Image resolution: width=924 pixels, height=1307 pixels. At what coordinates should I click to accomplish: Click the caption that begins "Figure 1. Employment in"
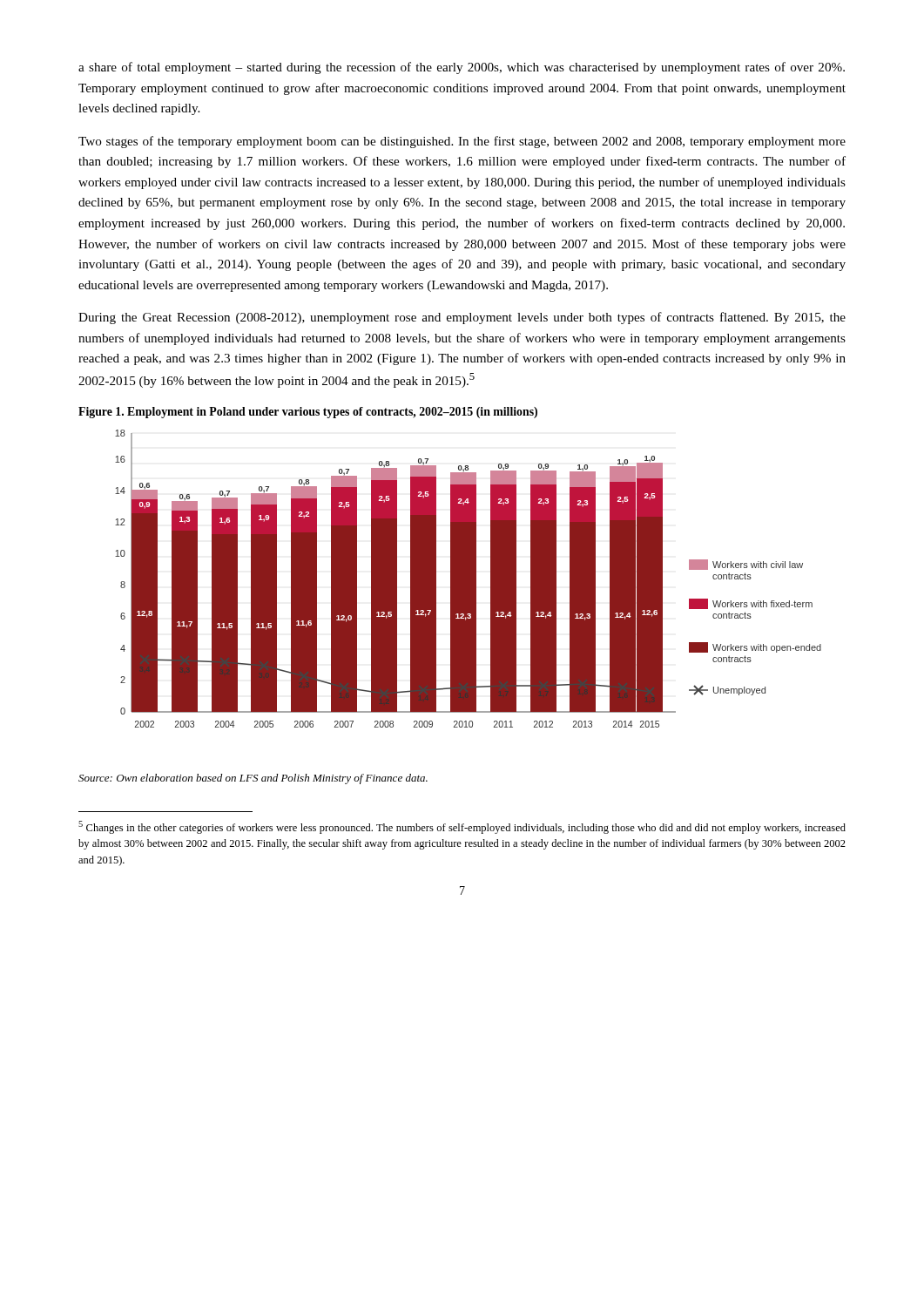308,411
